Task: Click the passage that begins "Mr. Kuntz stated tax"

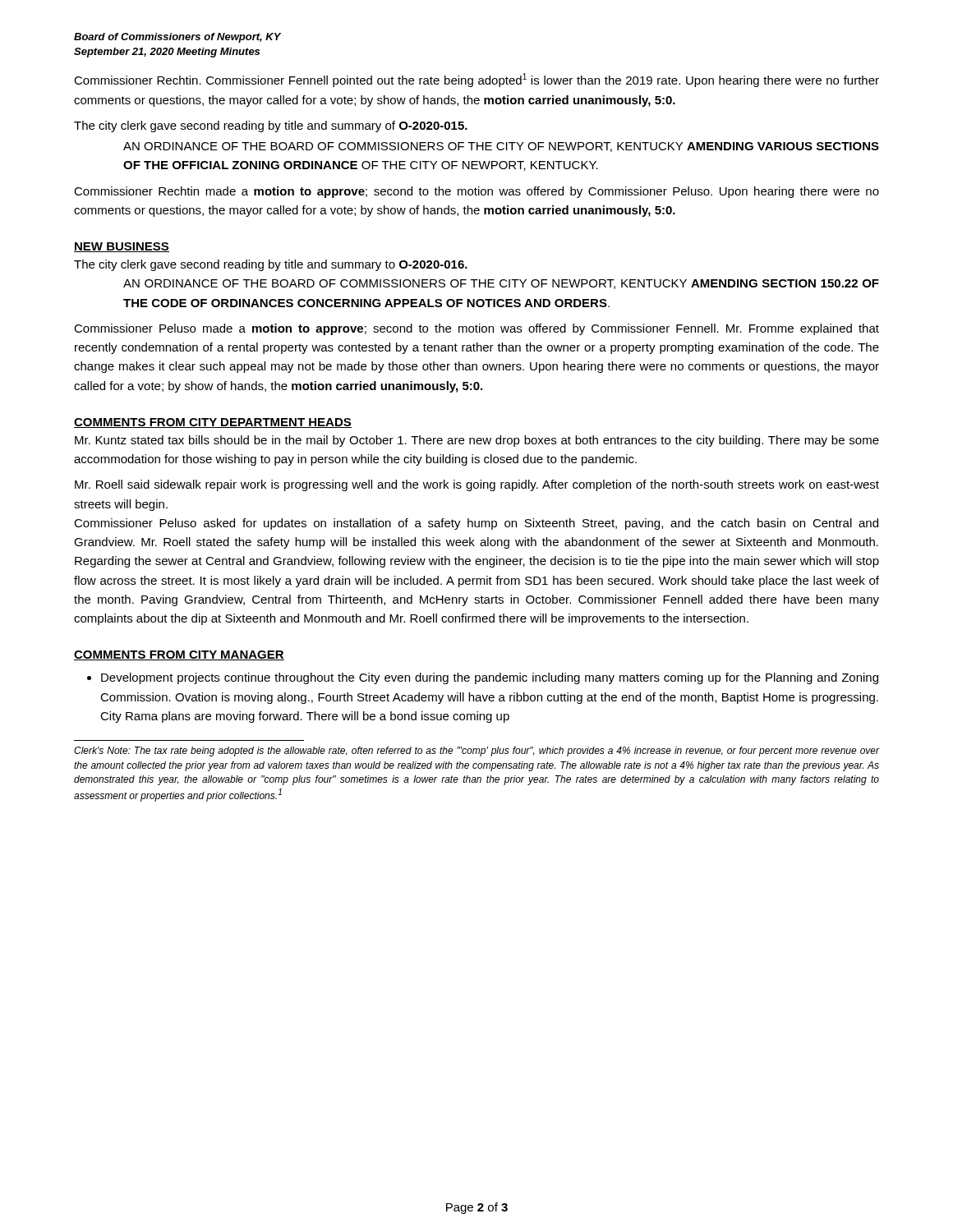Action: (x=476, y=449)
